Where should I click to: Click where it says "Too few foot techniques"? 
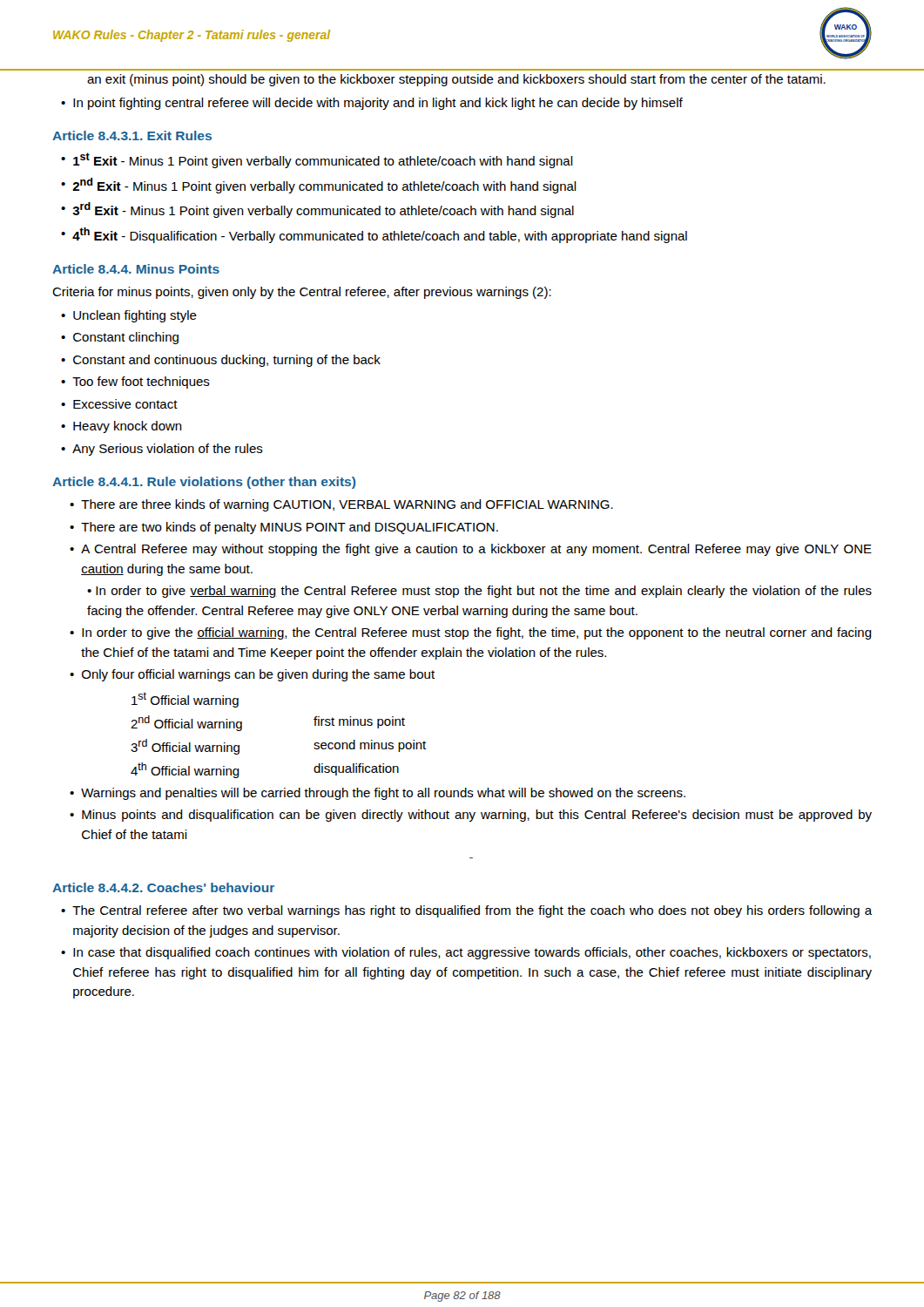point(141,383)
